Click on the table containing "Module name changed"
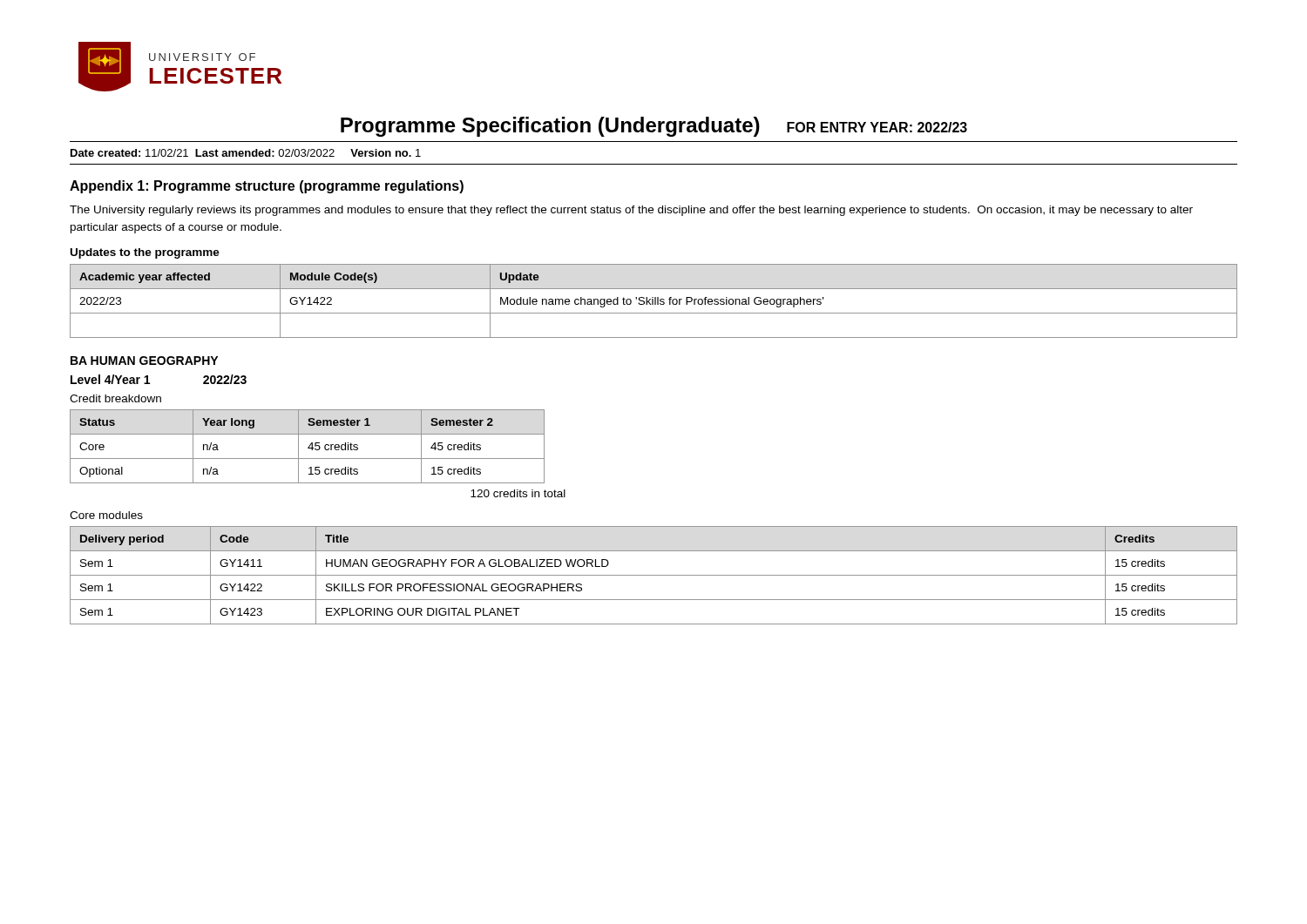1307x924 pixels. point(654,300)
